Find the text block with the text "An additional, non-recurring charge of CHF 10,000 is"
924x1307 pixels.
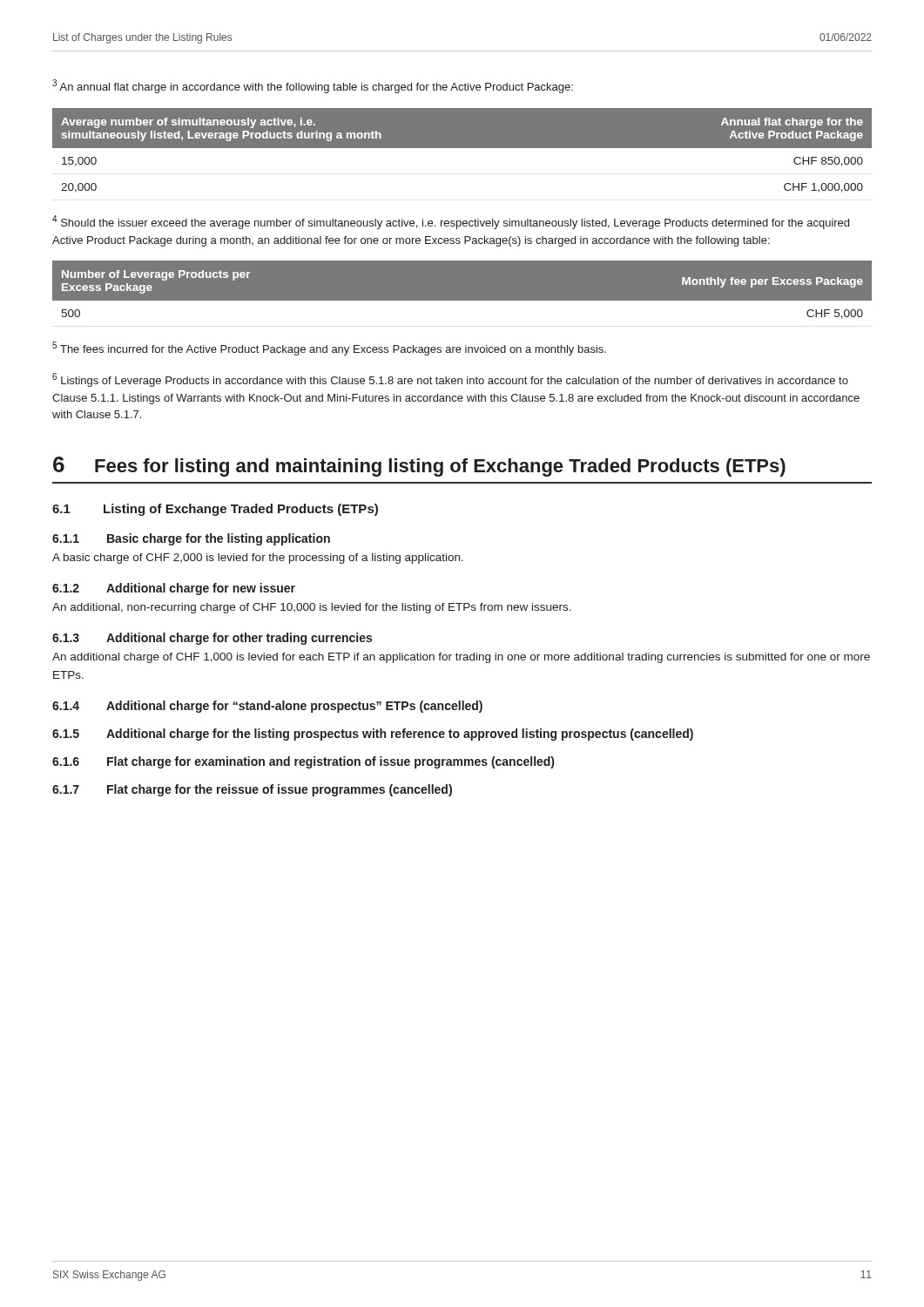coord(312,607)
